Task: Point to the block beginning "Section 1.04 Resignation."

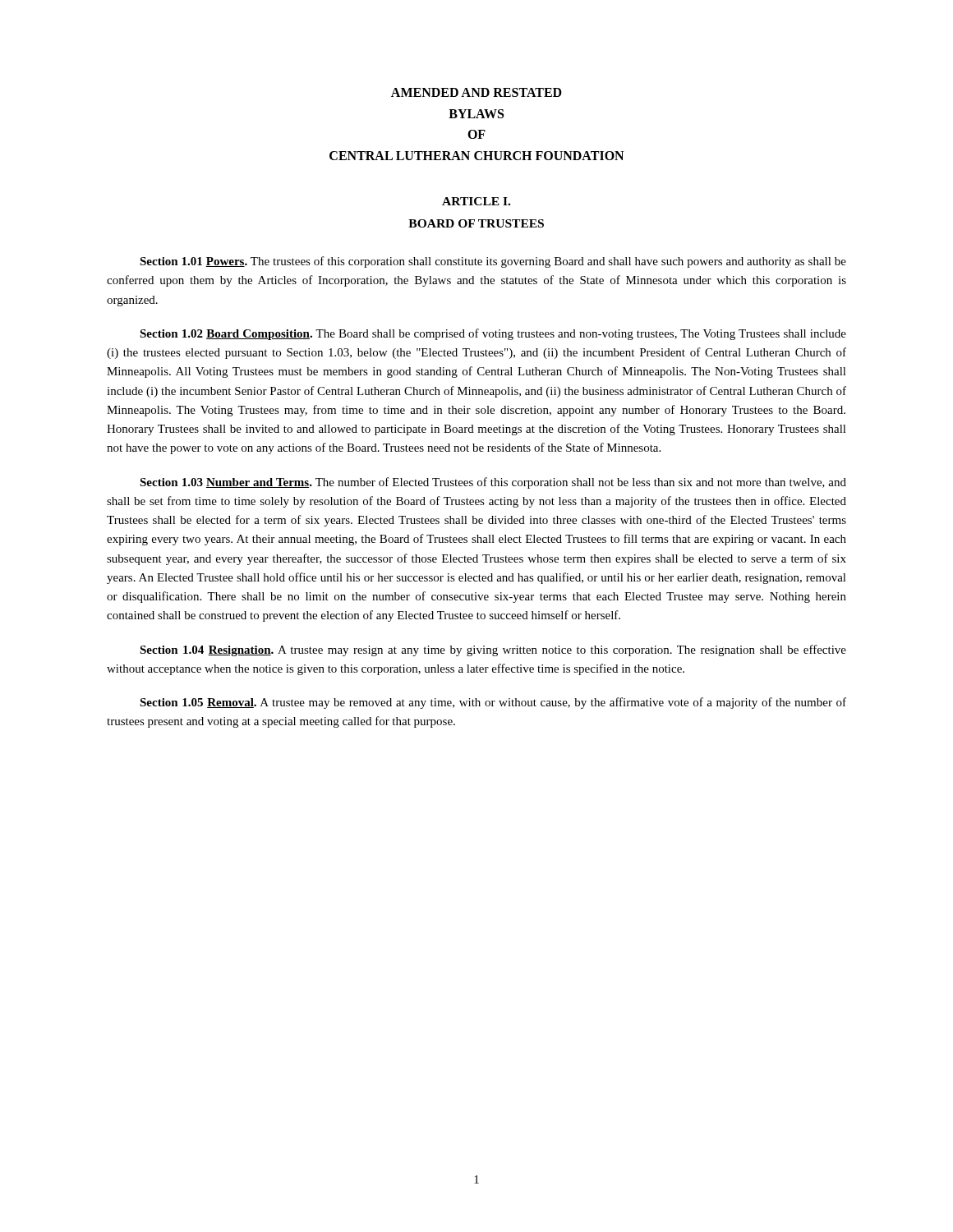Action: (x=476, y=659)
